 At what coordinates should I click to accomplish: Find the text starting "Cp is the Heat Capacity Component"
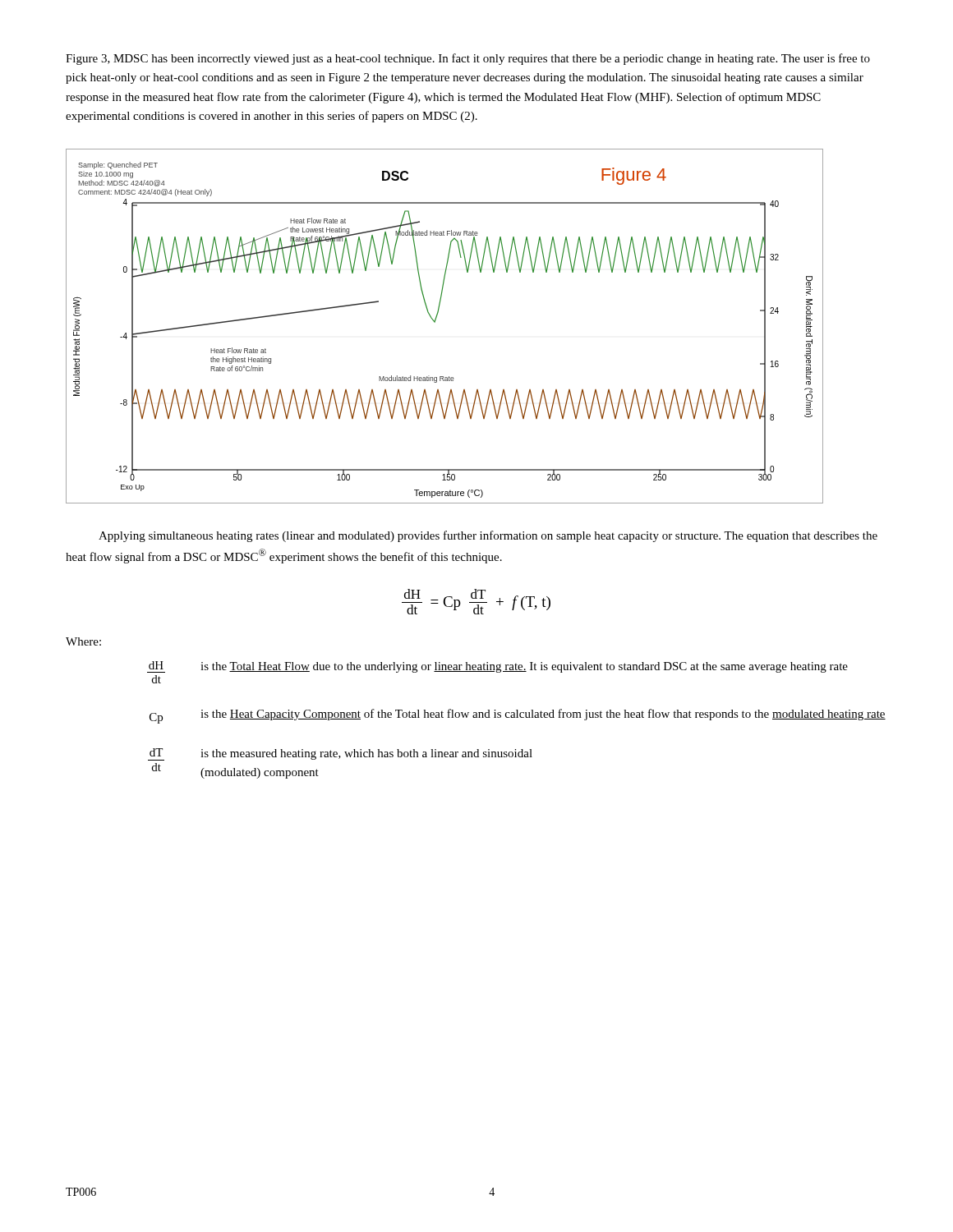point(509,715)
